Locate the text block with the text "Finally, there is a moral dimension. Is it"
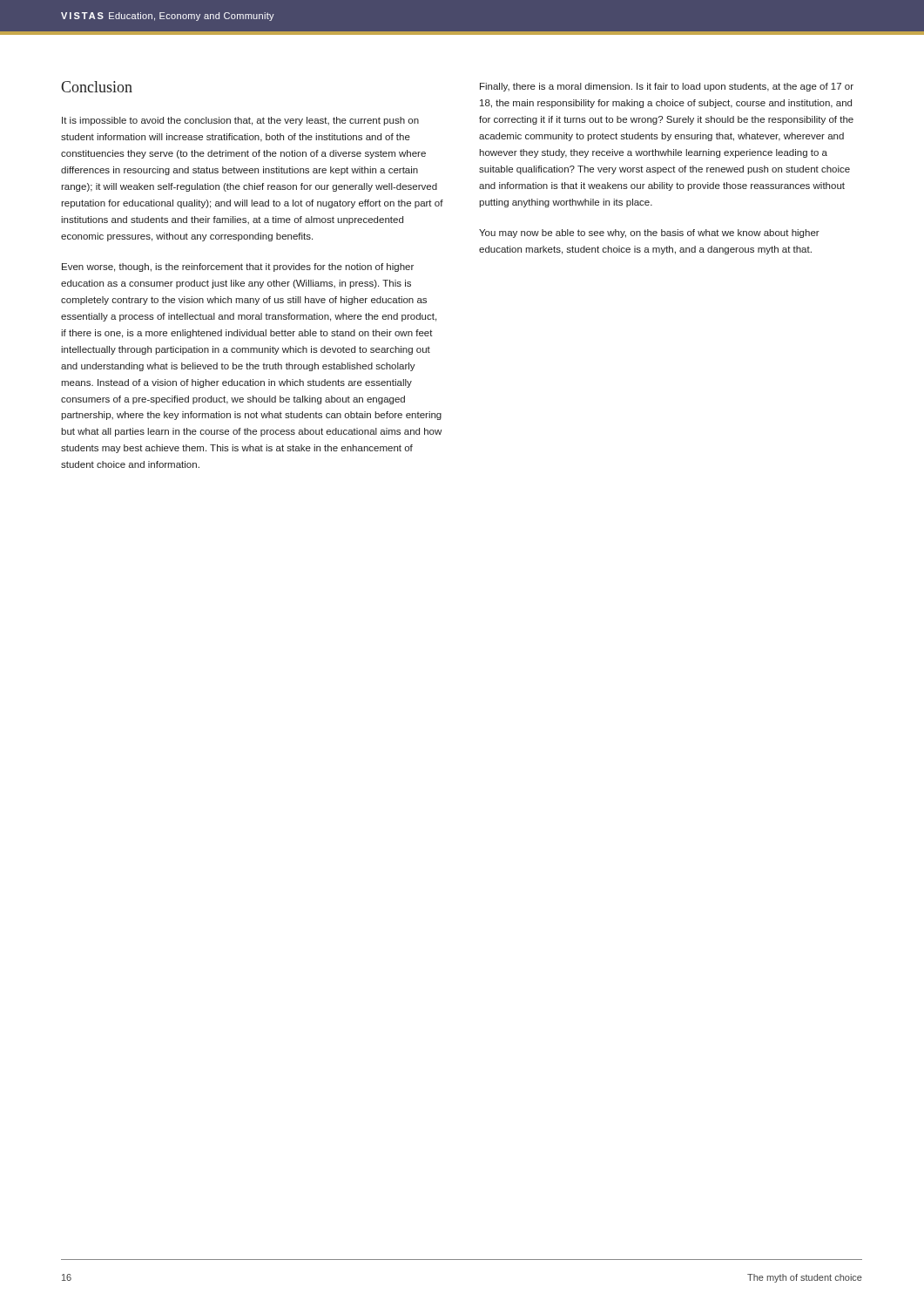 point(666,144)
